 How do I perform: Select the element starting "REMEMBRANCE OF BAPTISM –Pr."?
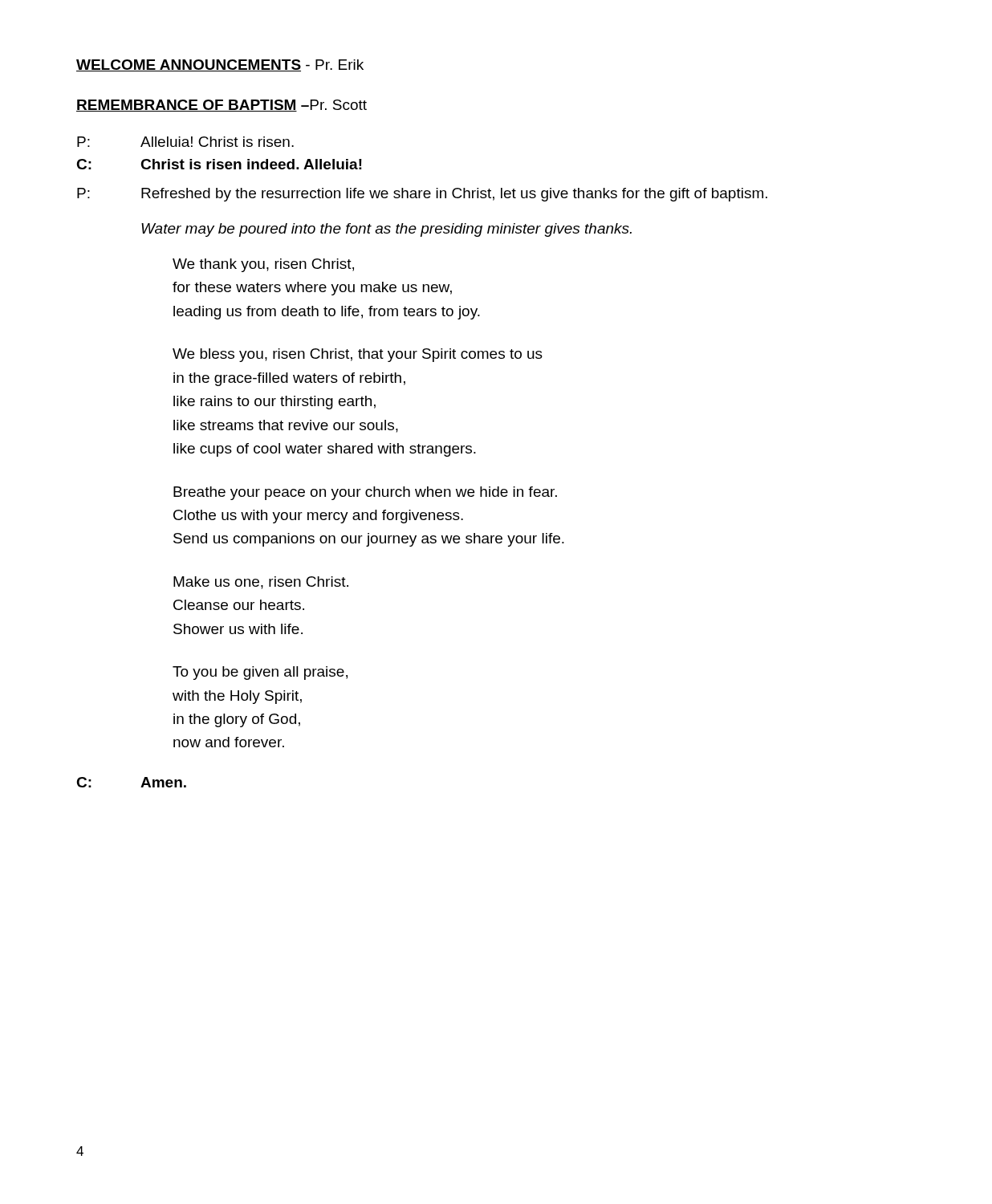[x=222, y=105]
